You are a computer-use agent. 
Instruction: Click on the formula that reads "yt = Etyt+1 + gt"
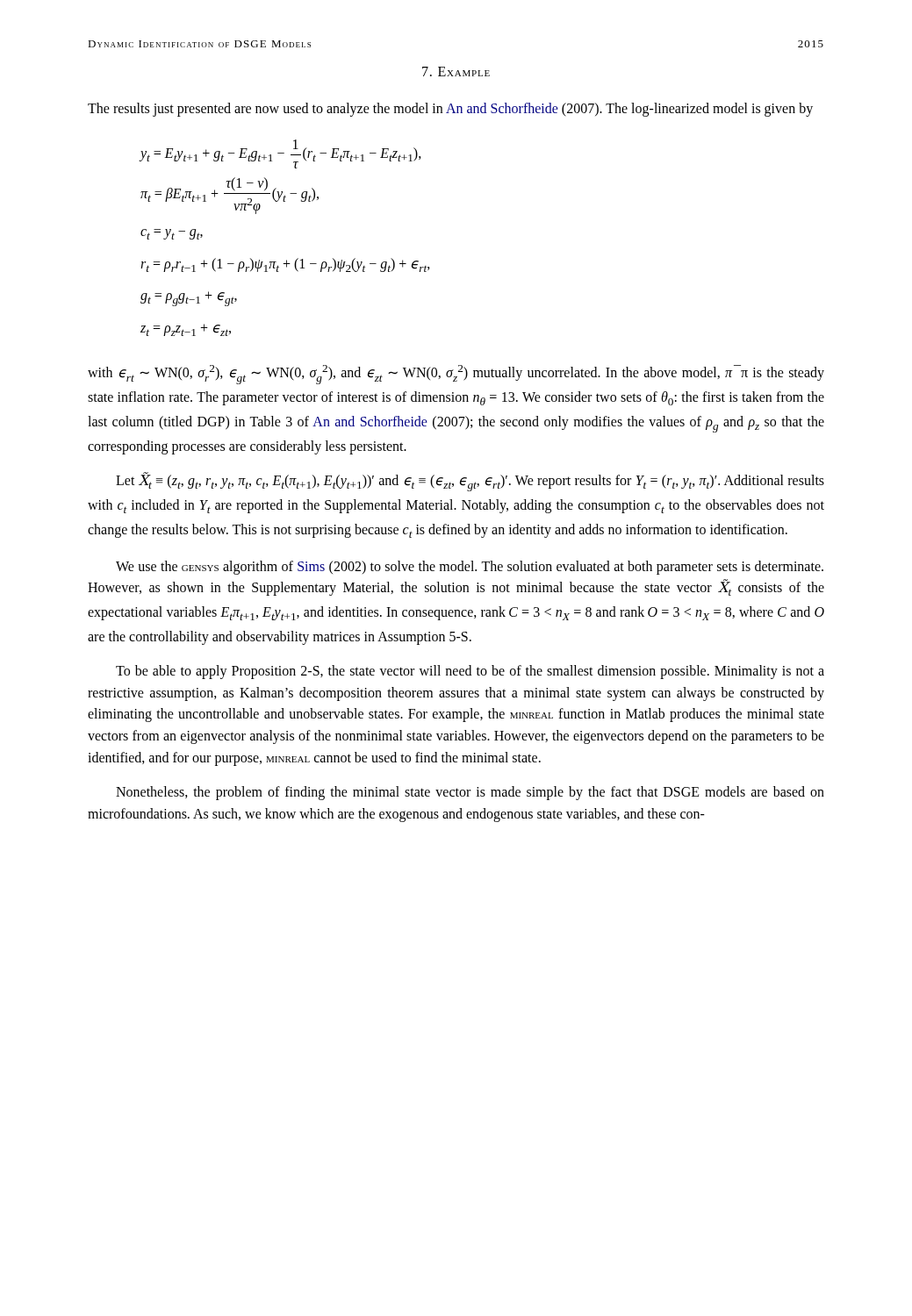click(x=281, y=154)
